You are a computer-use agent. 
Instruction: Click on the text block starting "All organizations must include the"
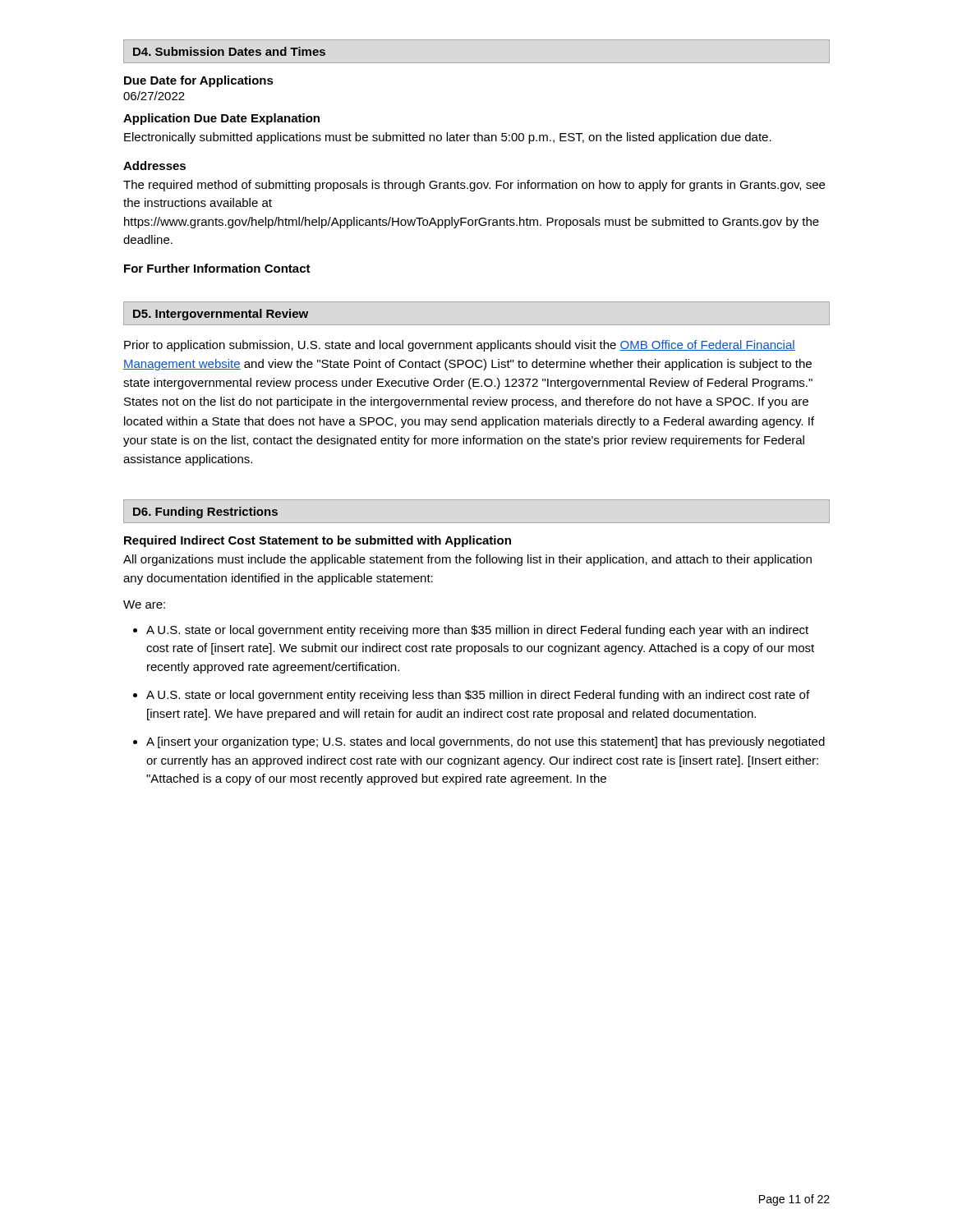point(468,568)
